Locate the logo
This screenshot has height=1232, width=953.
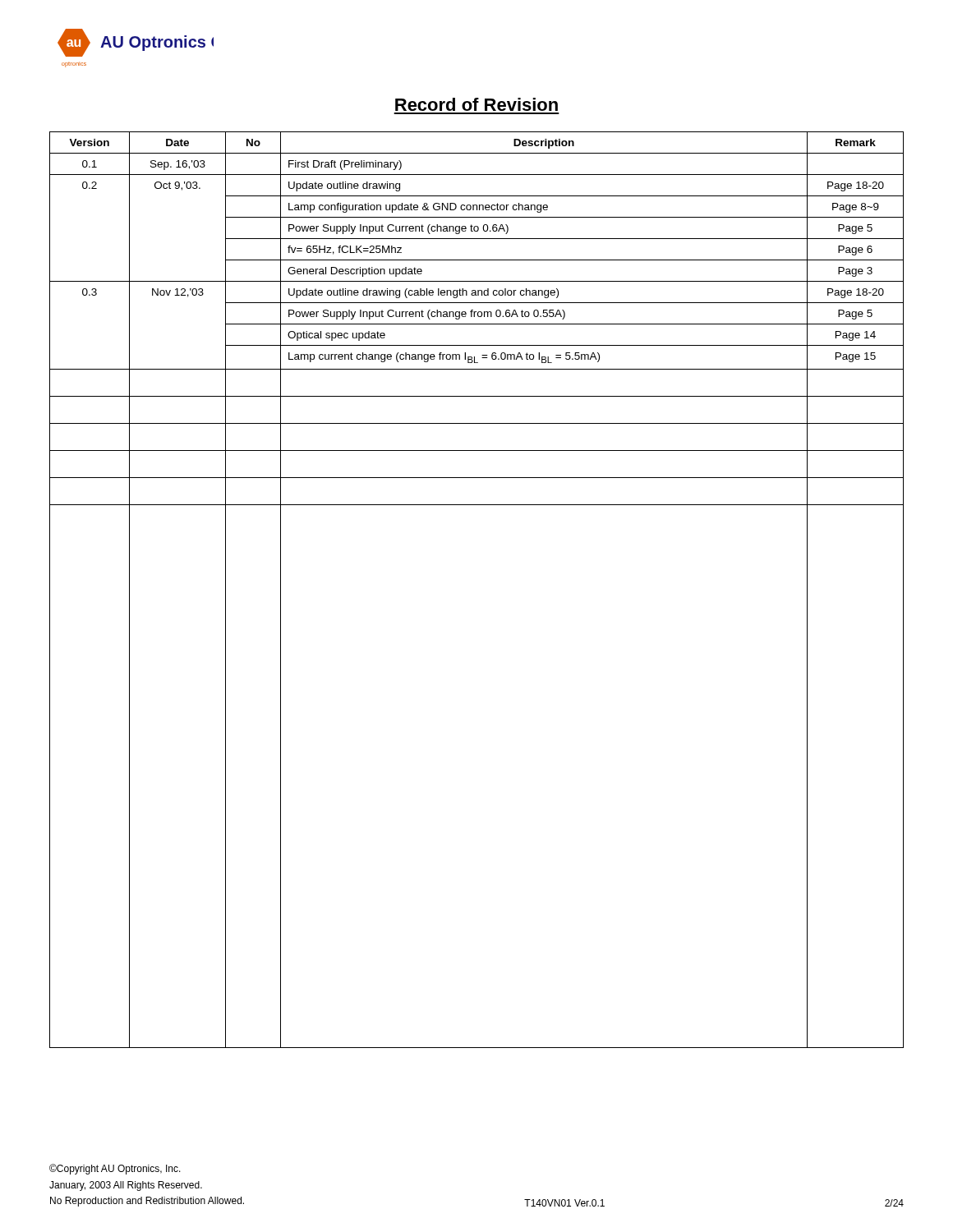pyautogui.click(x=131, y=49)
